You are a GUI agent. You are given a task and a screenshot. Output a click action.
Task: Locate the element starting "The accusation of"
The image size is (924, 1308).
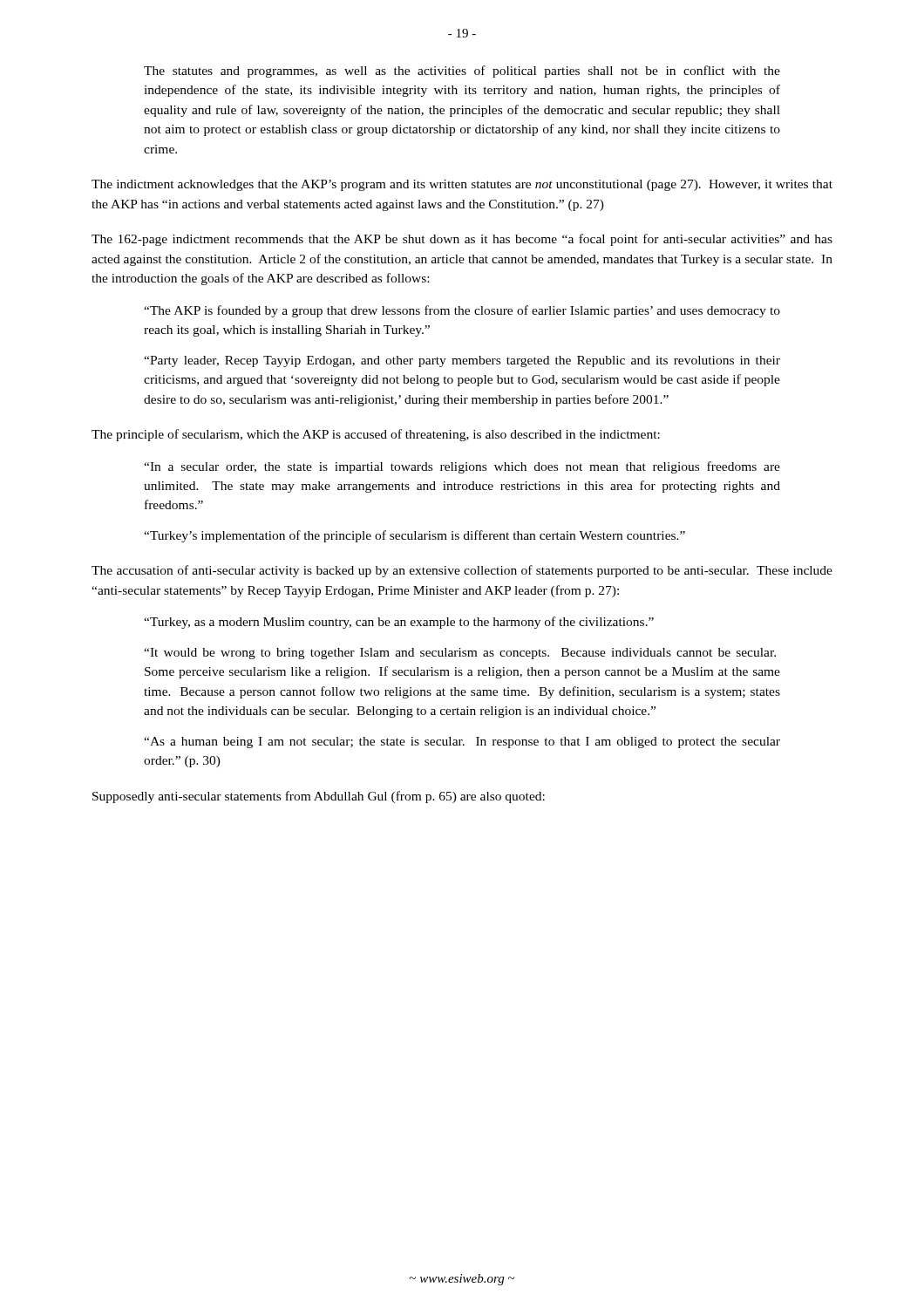point(462,580)
